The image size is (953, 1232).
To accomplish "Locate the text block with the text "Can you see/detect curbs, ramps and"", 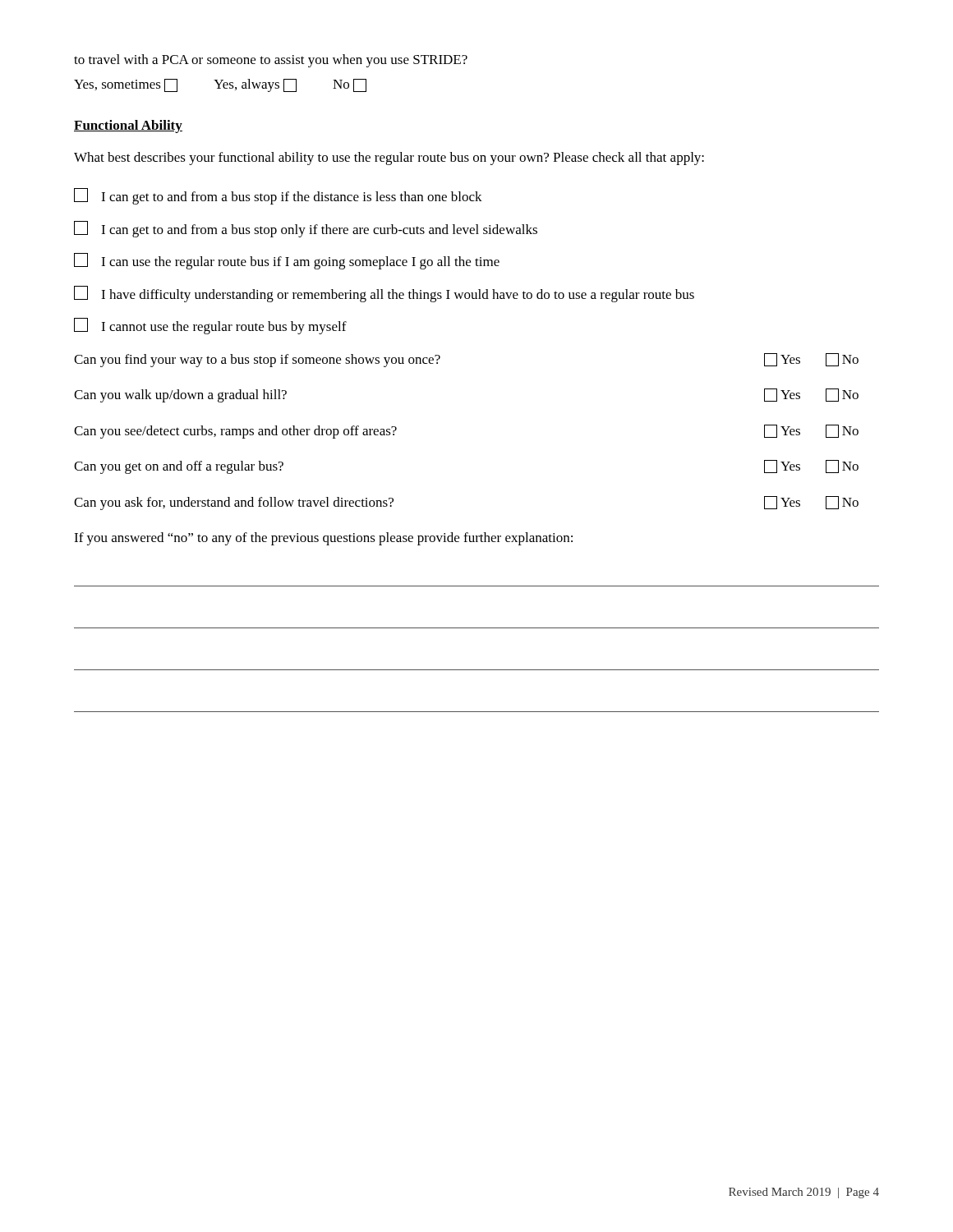I will click(230, 432).
